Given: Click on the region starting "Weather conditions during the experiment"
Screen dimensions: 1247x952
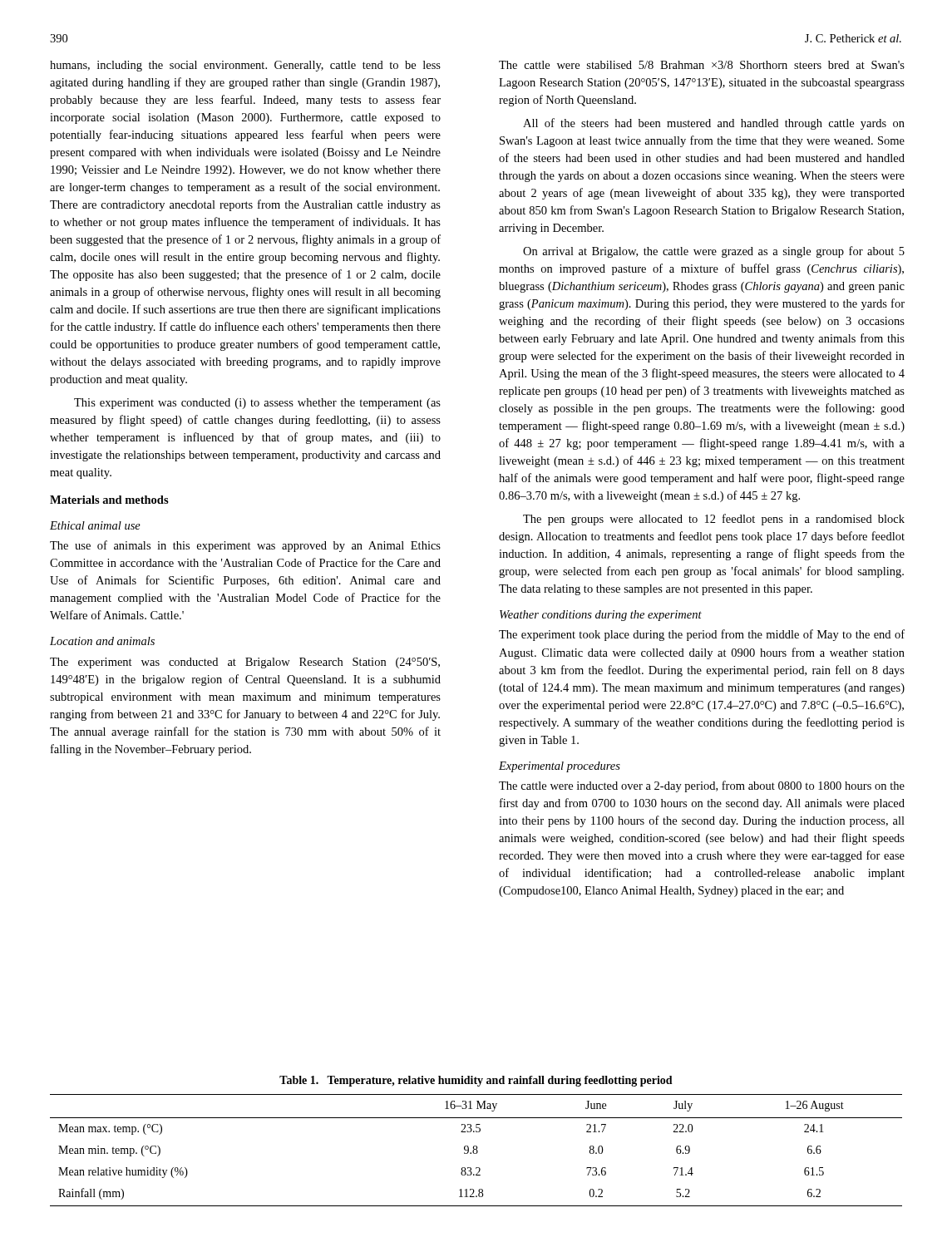Looking at the screenshot, I should tap(600, 615).
